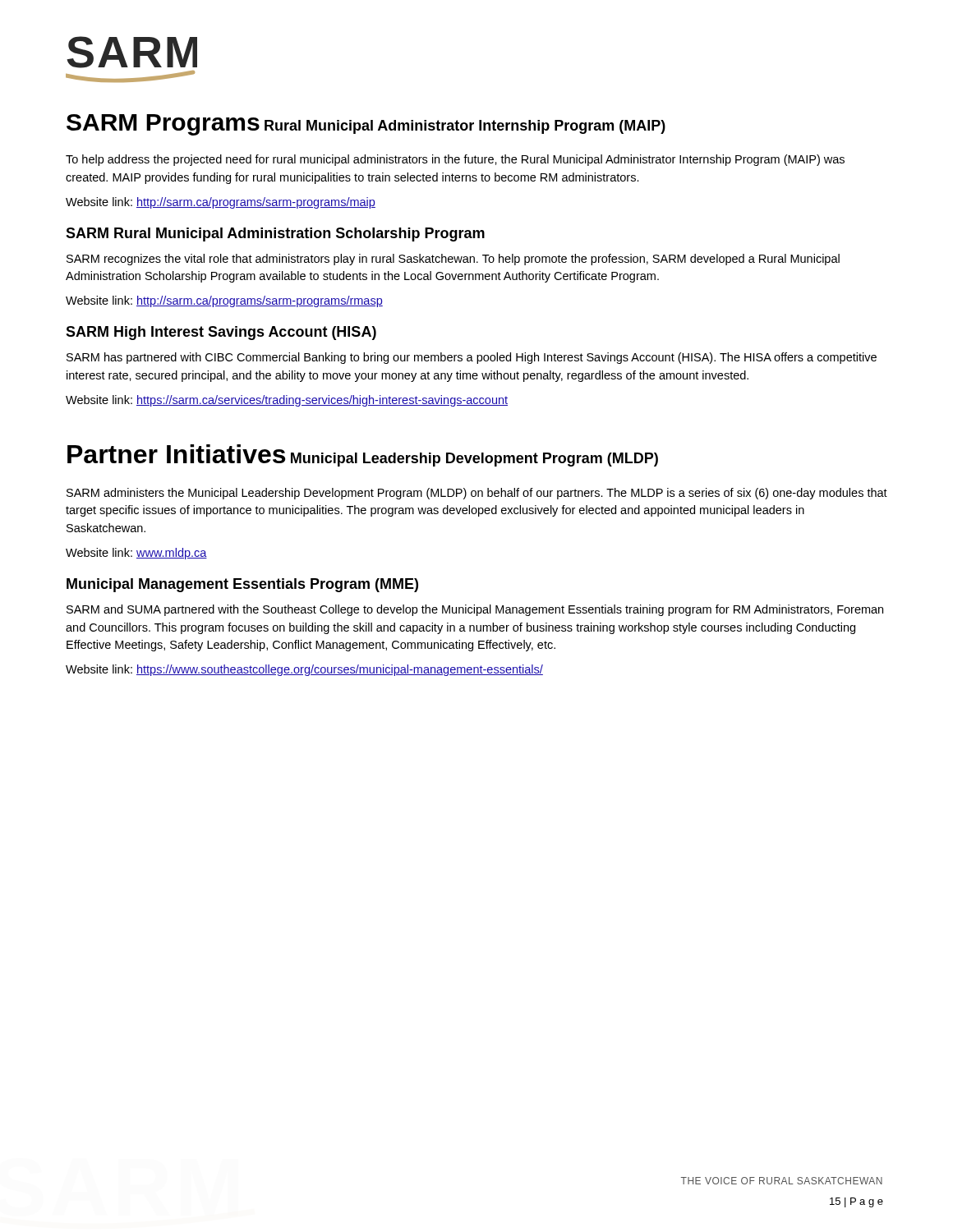Find the passage starting "SARM High Interest Savings Account"
The image size is (953, 1232).
point(221,332)
